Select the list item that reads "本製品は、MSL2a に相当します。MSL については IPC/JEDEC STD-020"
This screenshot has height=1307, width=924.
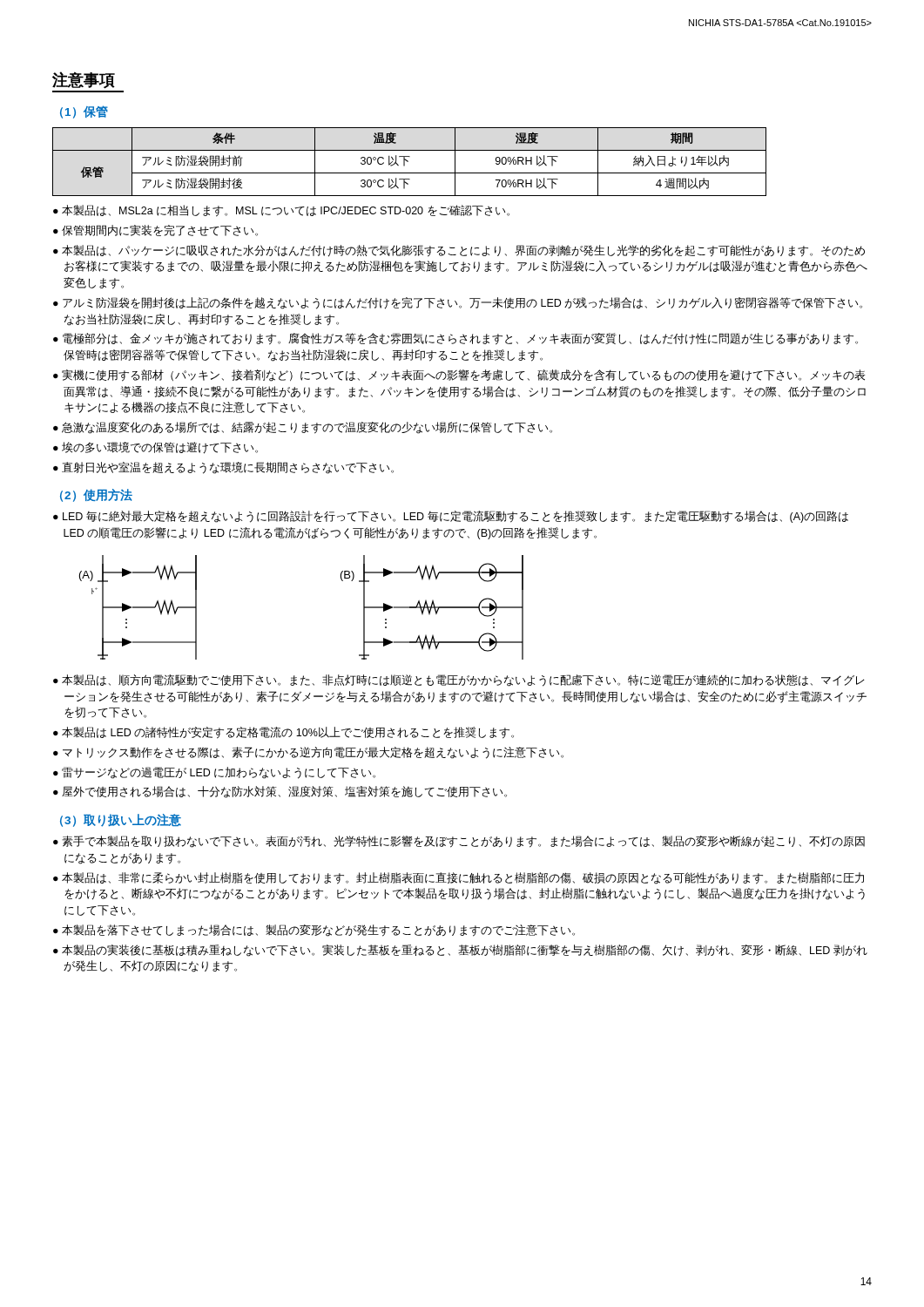[289, 211]
